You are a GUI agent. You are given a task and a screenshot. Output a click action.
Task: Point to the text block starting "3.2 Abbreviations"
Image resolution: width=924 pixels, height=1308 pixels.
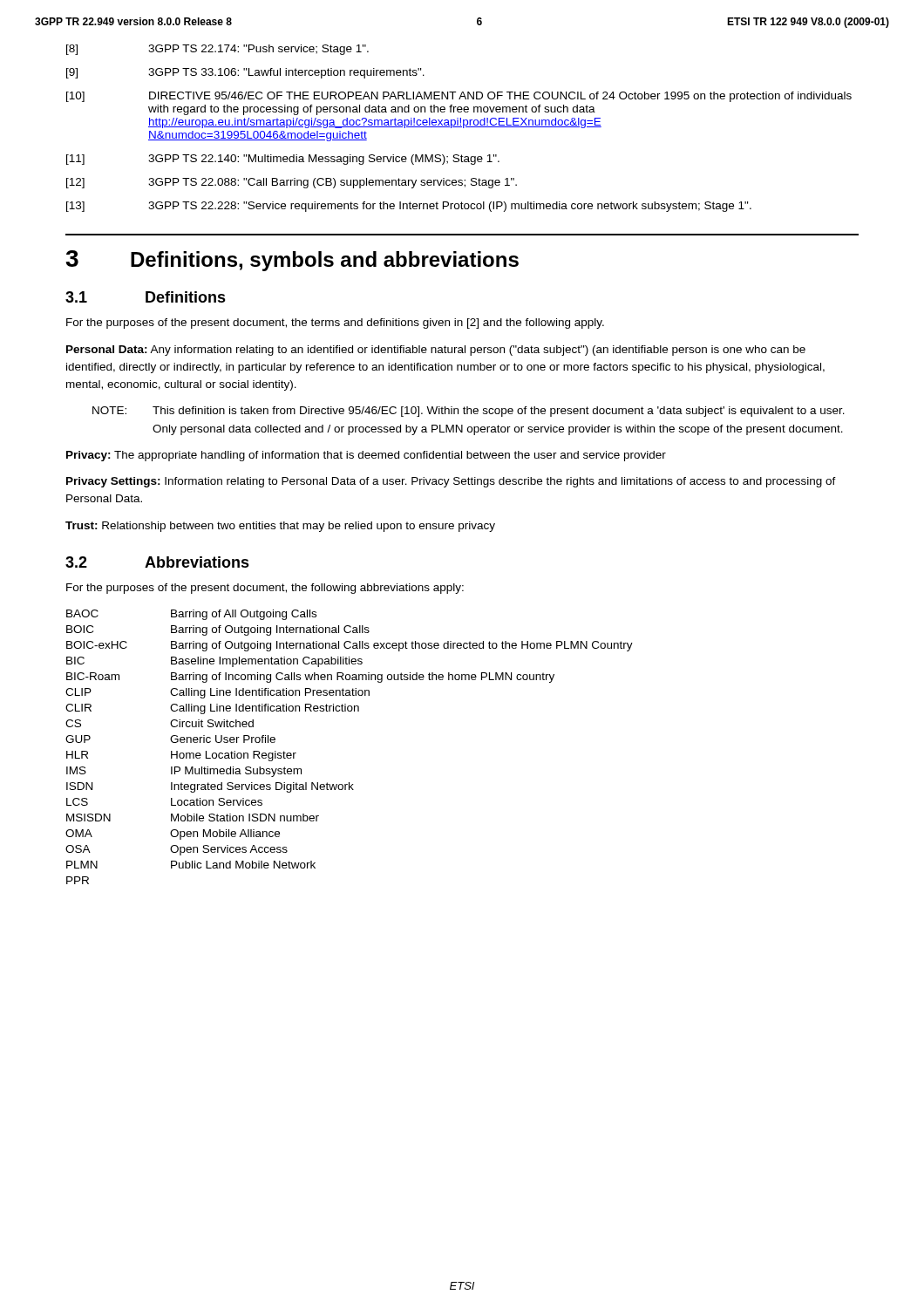[157, 563]
